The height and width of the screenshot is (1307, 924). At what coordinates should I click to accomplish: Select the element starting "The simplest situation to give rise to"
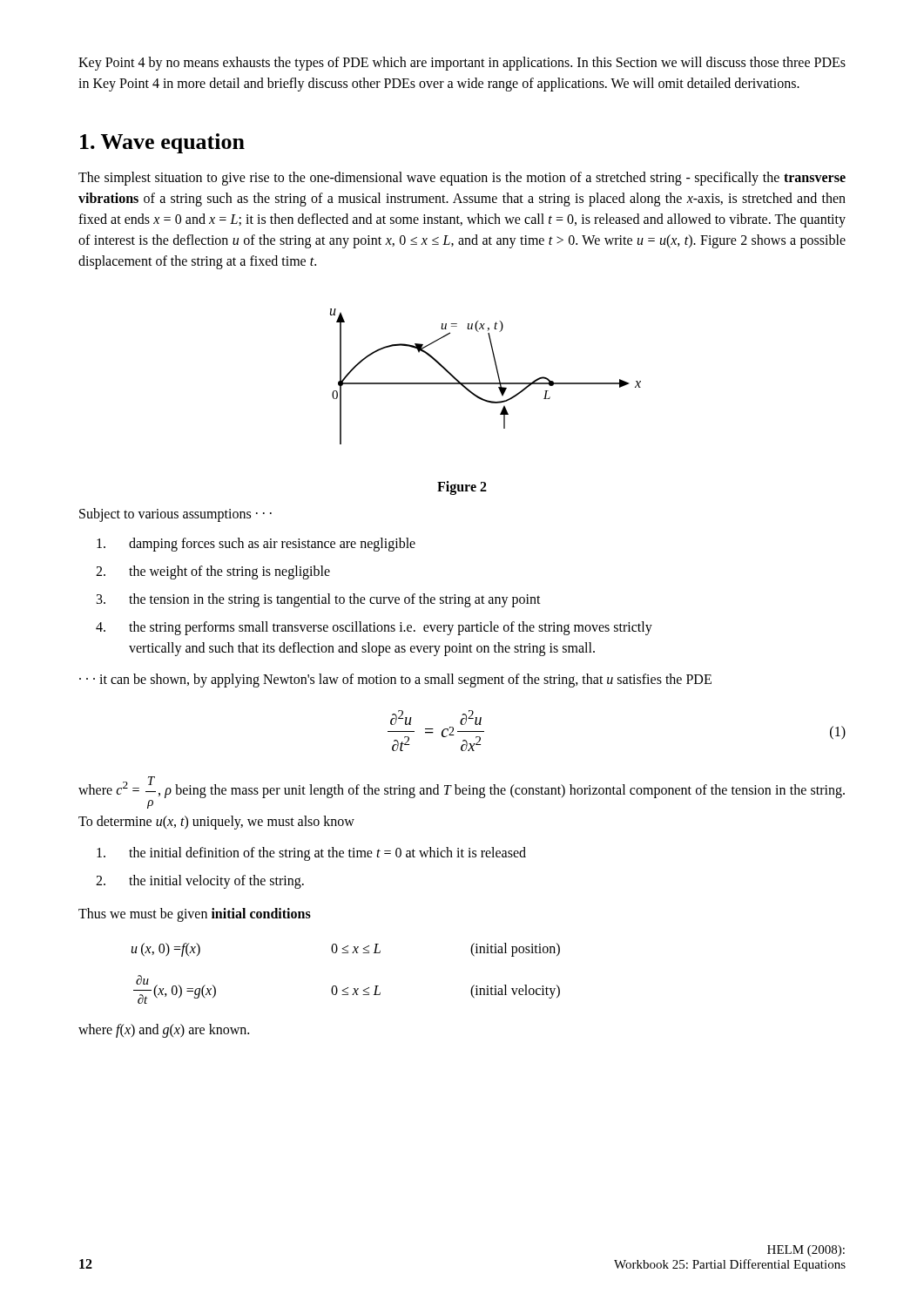point(462,219)
